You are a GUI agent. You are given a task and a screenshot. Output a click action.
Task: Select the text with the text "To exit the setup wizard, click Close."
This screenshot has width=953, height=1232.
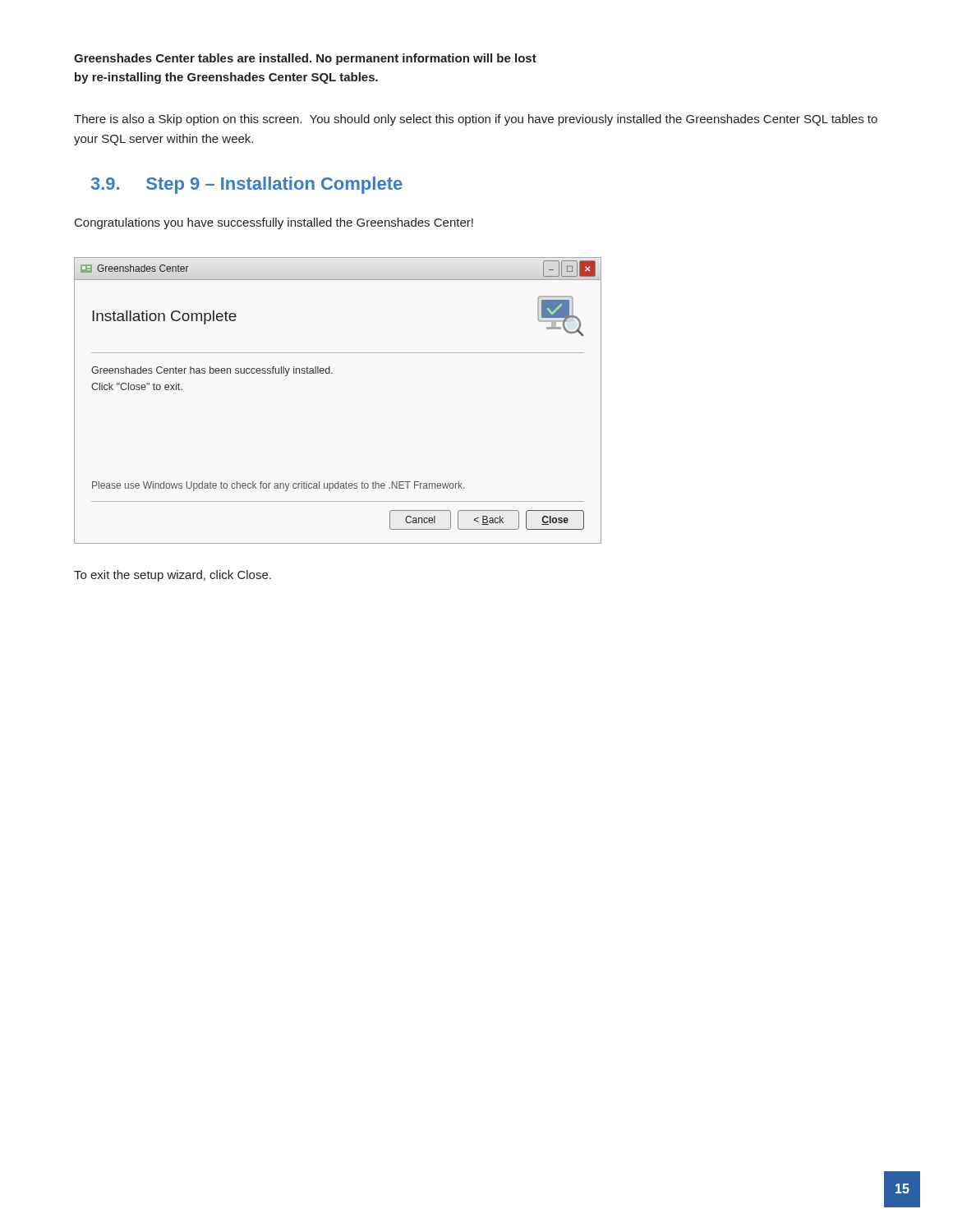[x=173, y=575]
